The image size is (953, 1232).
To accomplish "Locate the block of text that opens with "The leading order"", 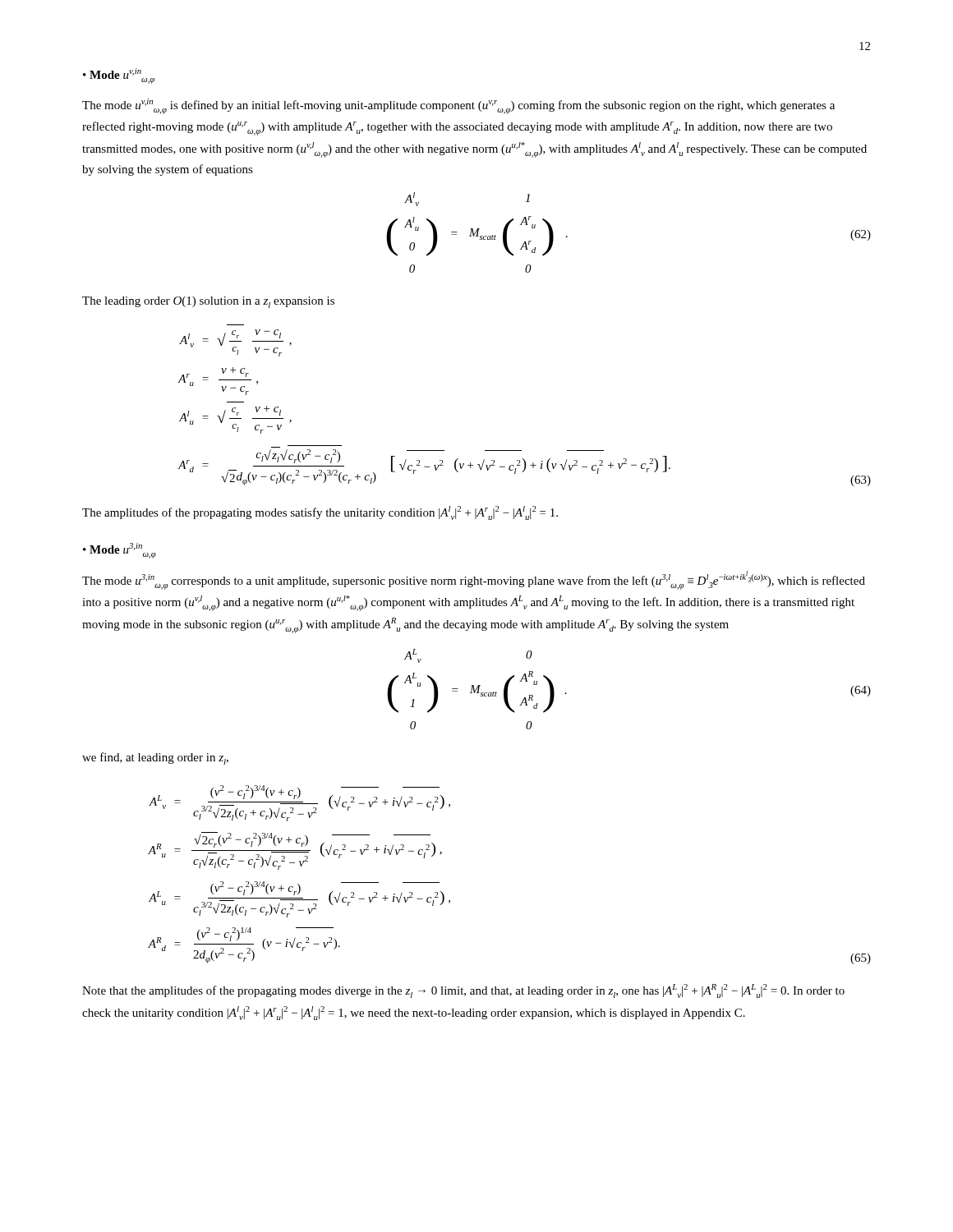I will 208,302.
